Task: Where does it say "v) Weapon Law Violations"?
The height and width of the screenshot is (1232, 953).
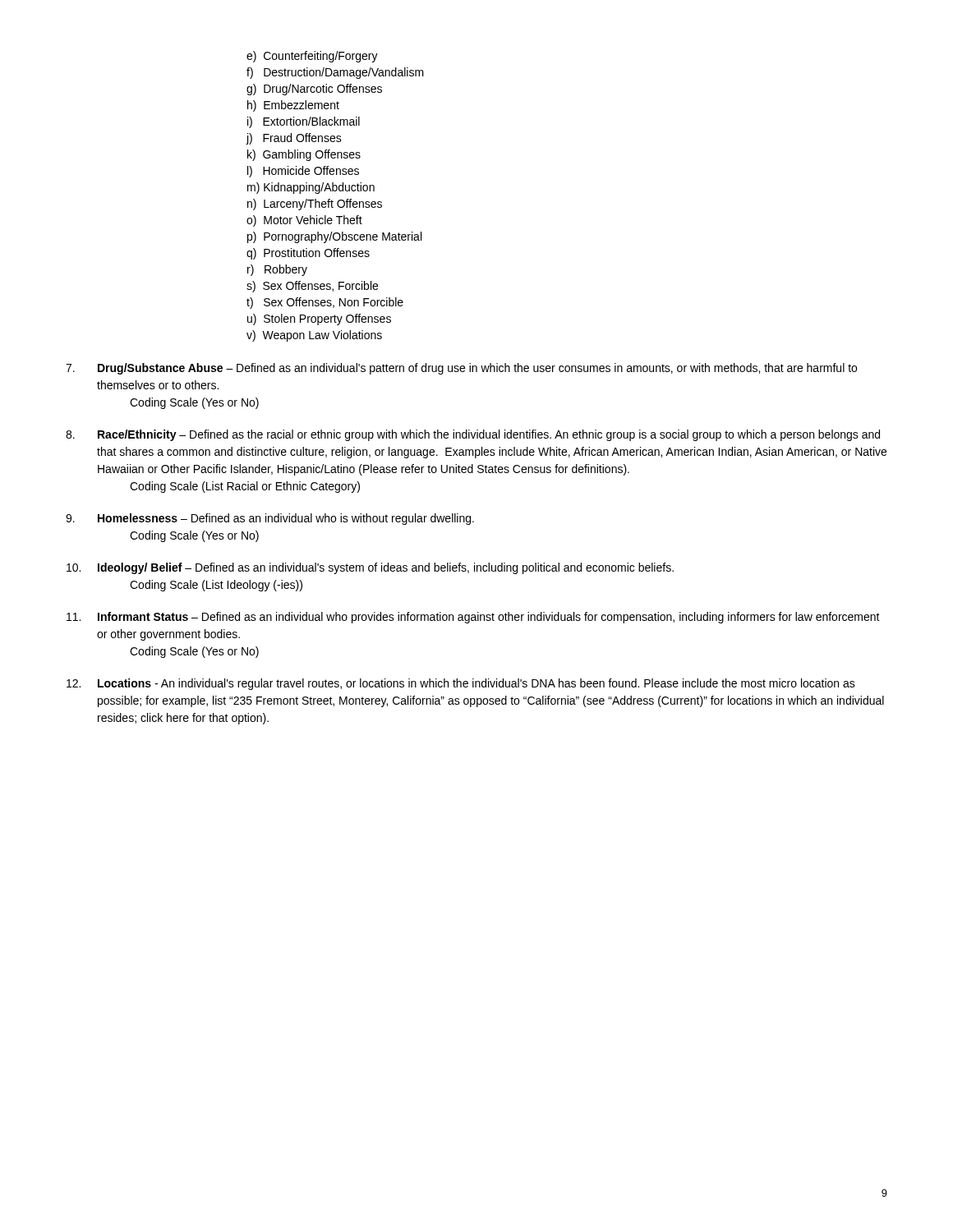Action: 314,335
